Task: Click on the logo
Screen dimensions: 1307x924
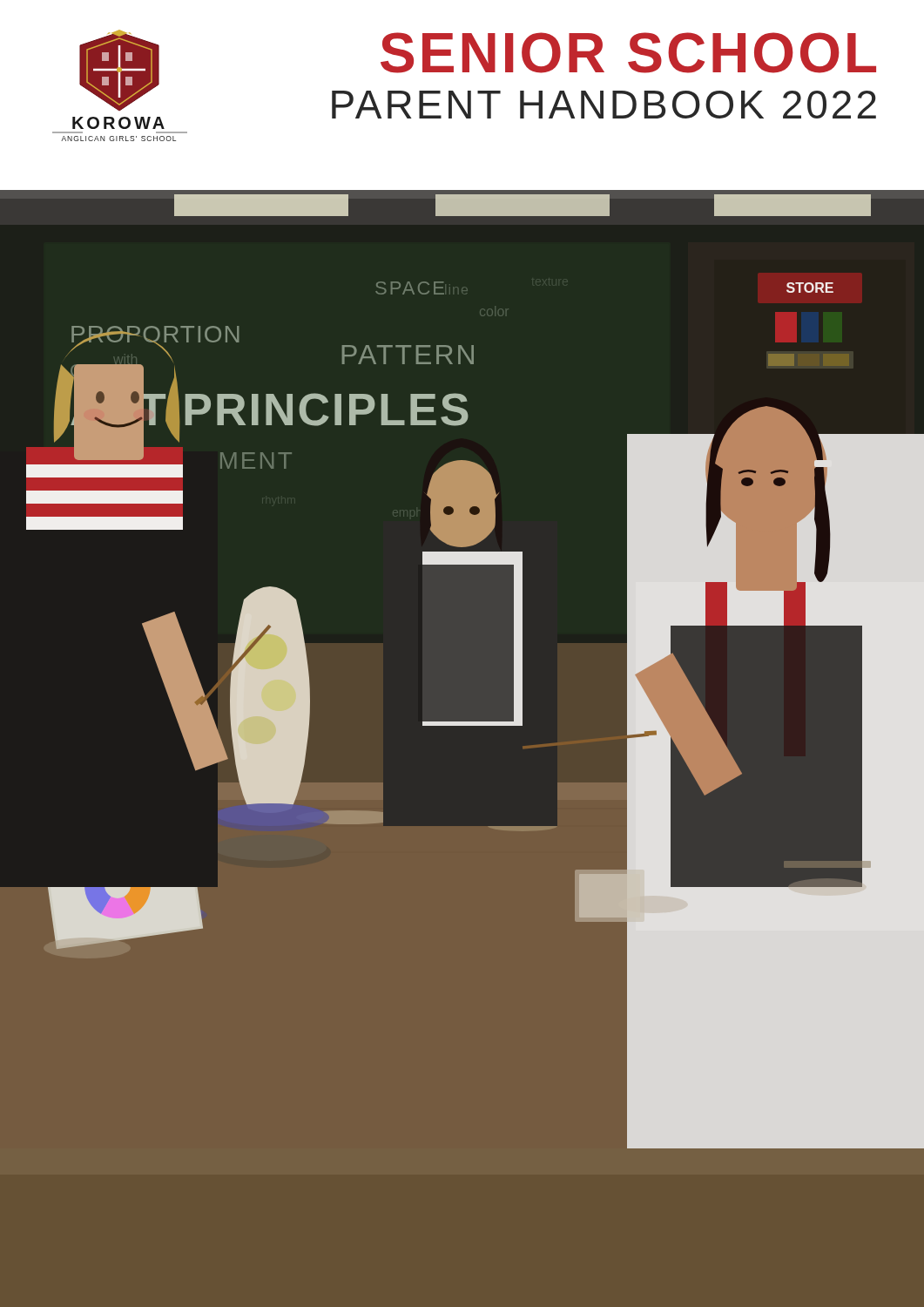Action: [x=120, y=89]
